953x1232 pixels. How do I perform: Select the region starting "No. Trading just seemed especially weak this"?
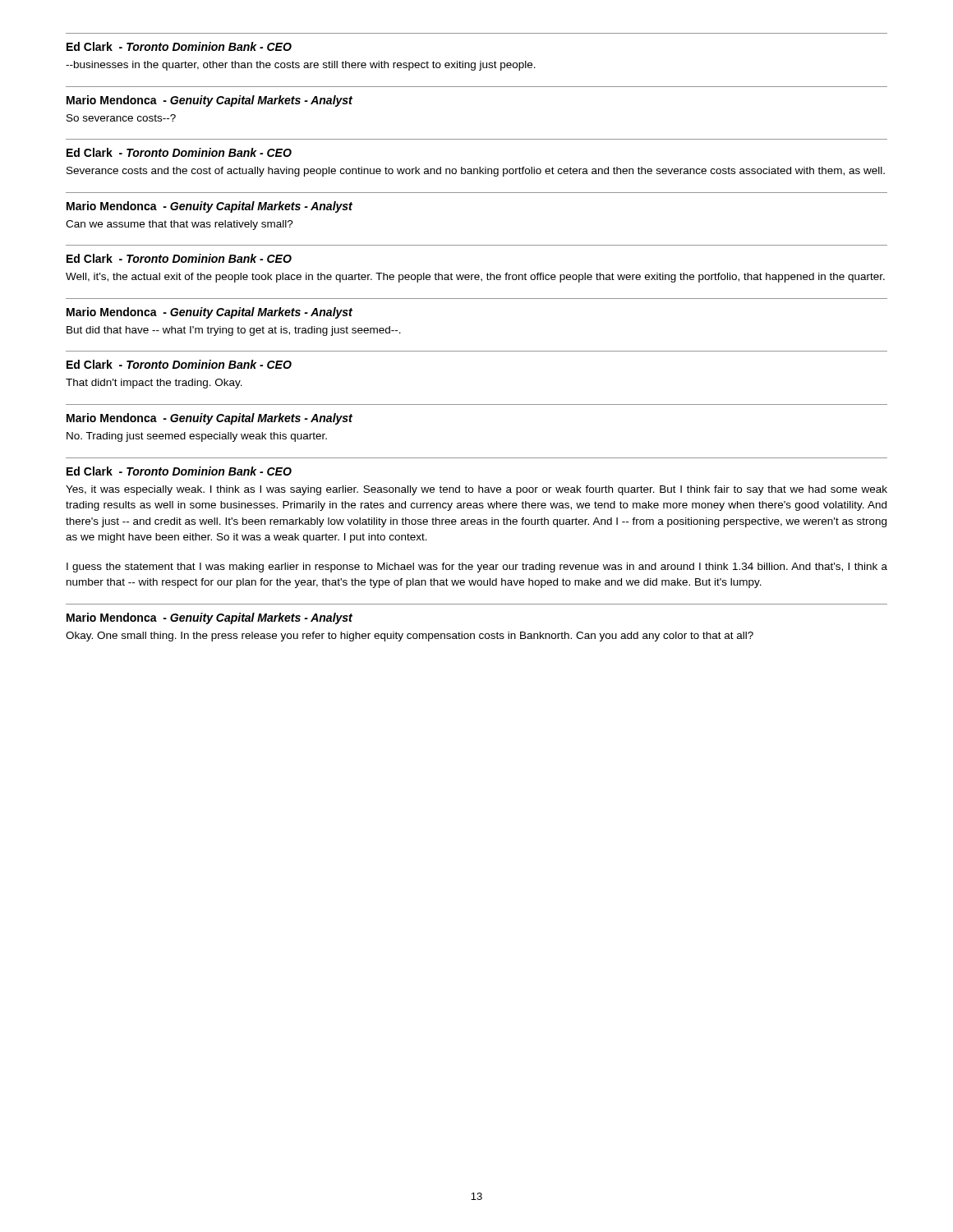point(197,436)
